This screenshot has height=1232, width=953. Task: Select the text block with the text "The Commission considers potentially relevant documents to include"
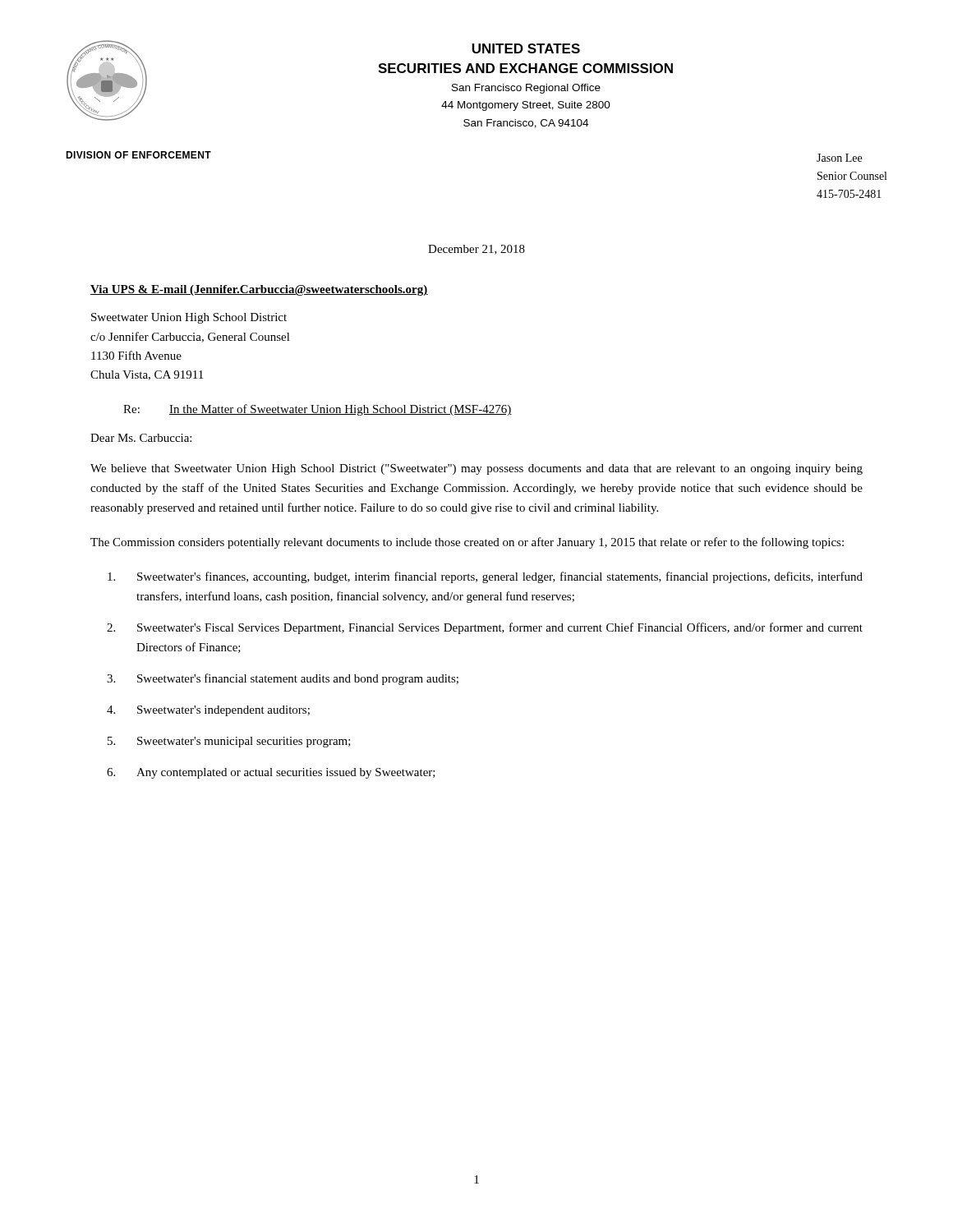467,542
